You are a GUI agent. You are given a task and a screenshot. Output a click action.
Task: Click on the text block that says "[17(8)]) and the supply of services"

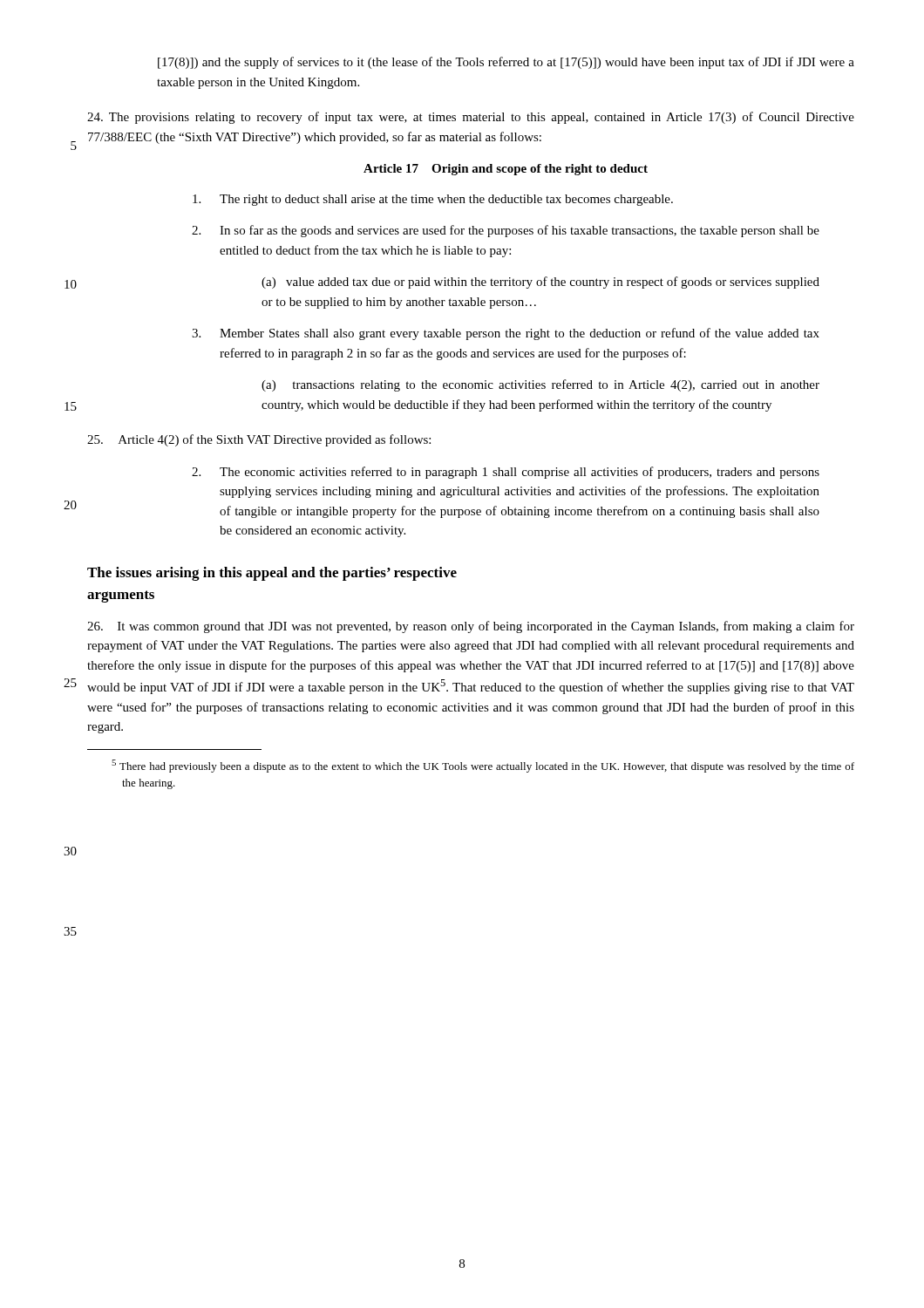click(x=506, y=72)
